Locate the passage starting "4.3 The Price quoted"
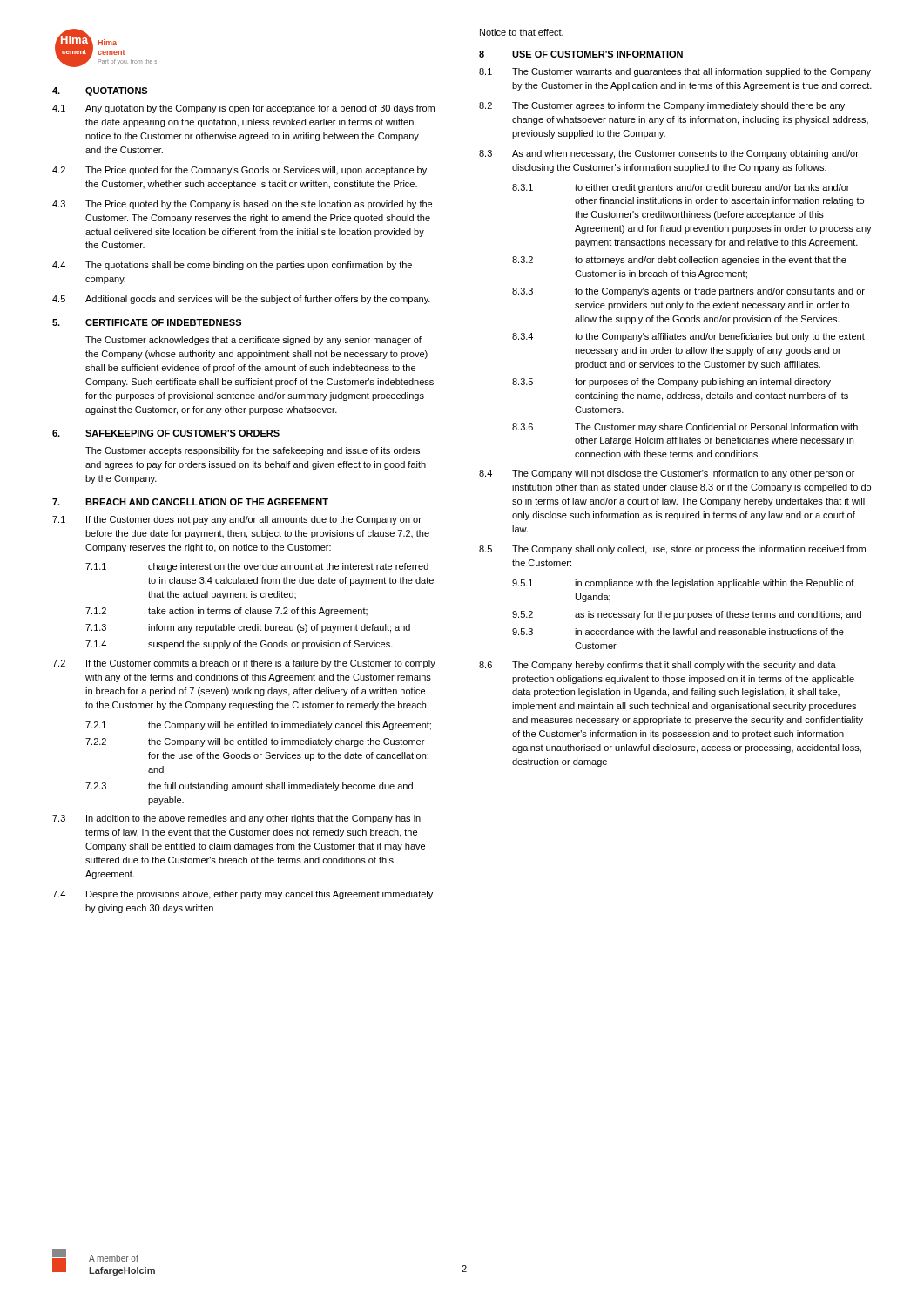The height and width of the screenshot is (1307, 924). pyautogui.click(x=244, y=225)
